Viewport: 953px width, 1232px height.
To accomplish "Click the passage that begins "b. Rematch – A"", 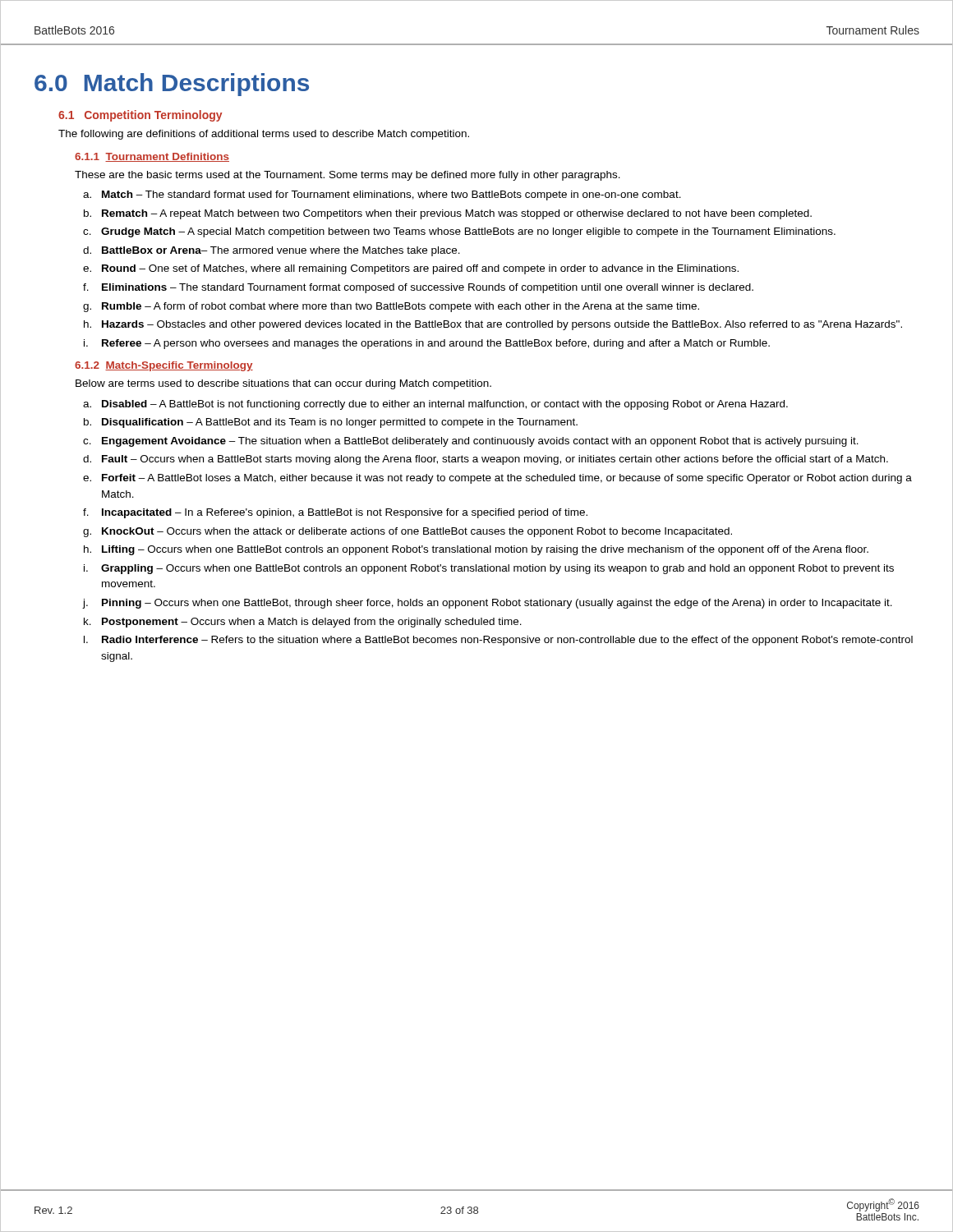I will [x=501, y=213].
